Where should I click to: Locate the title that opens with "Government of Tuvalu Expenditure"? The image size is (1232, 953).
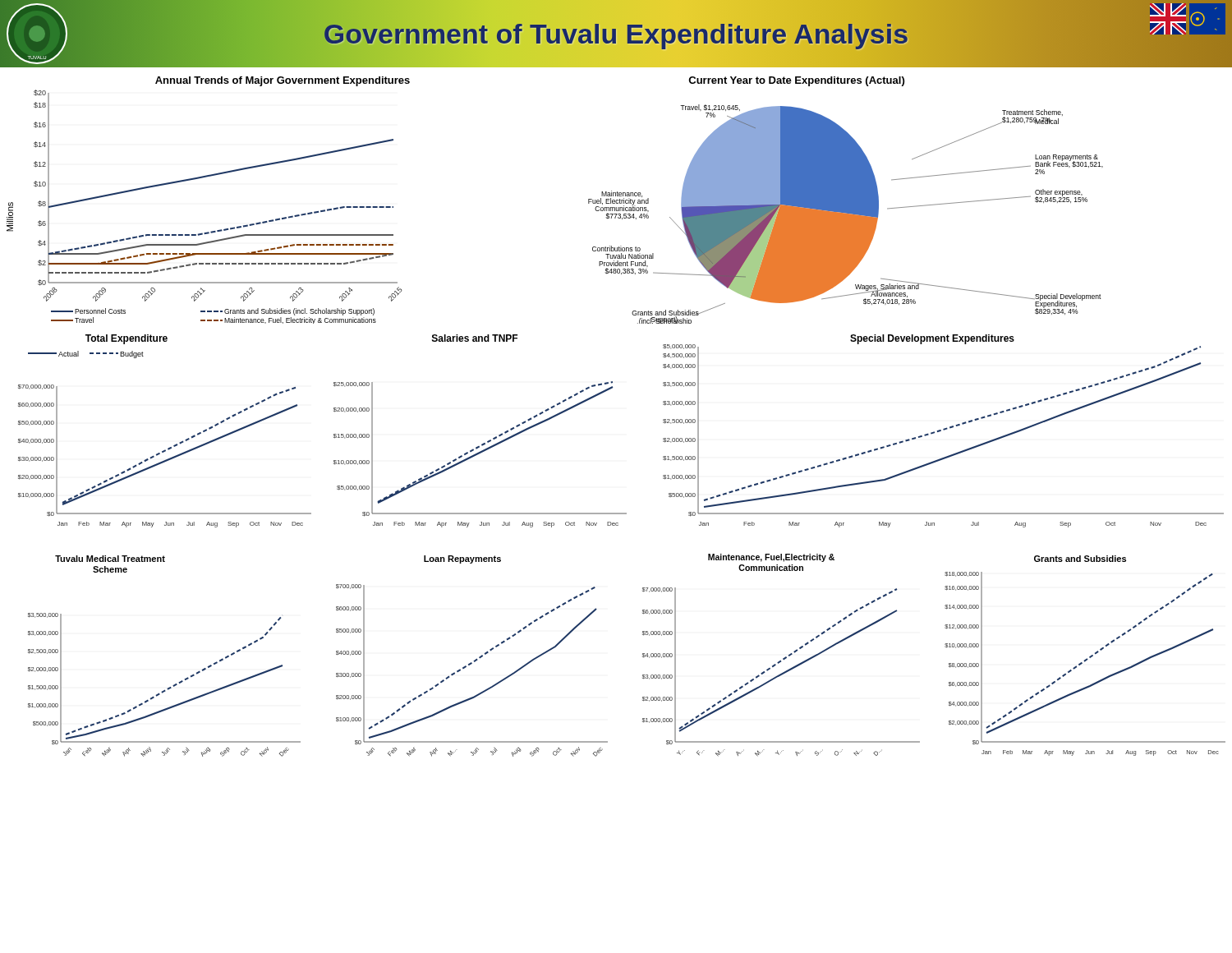616,33
